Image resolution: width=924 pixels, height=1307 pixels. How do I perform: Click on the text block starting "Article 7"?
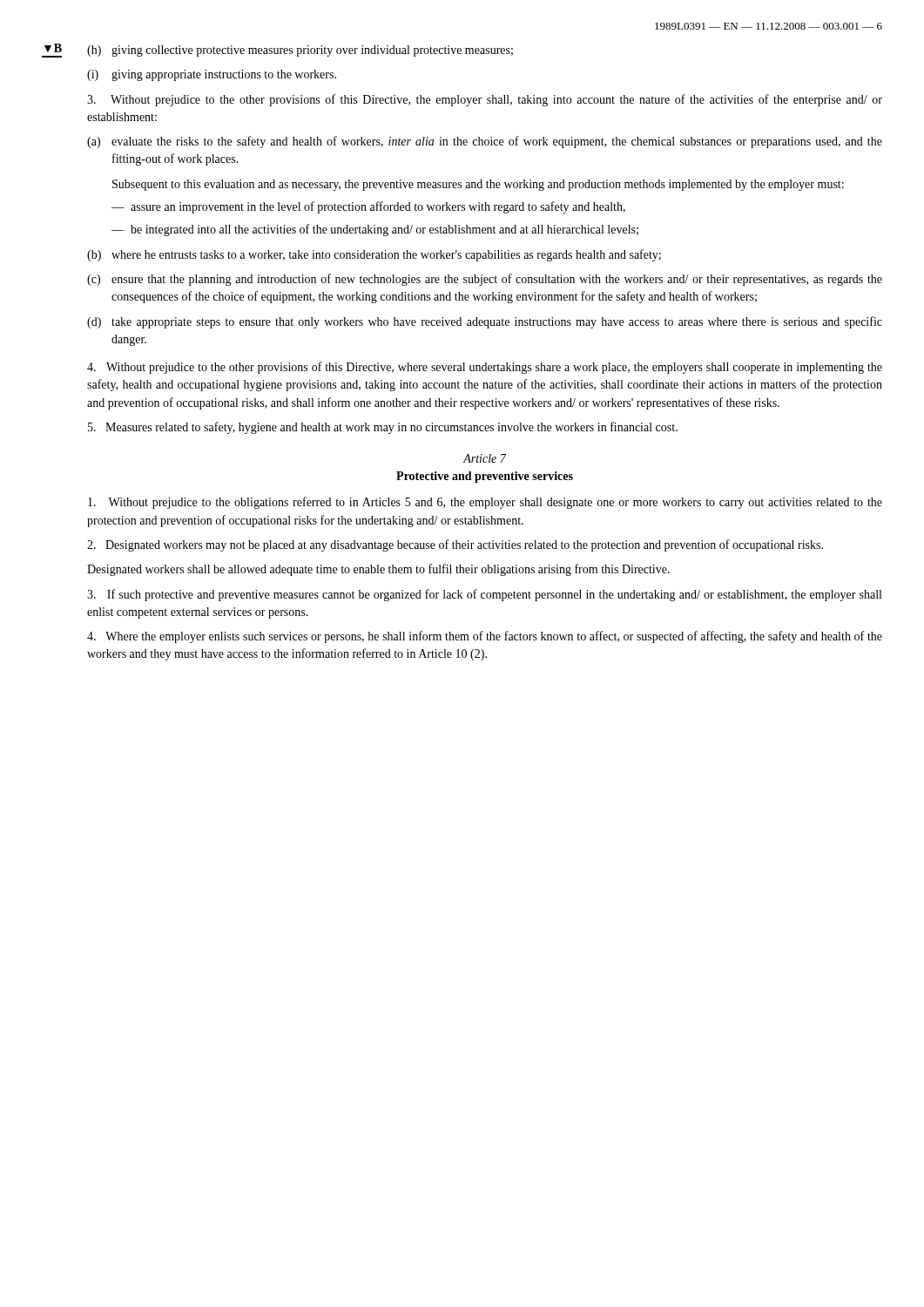tap(485, 459)
